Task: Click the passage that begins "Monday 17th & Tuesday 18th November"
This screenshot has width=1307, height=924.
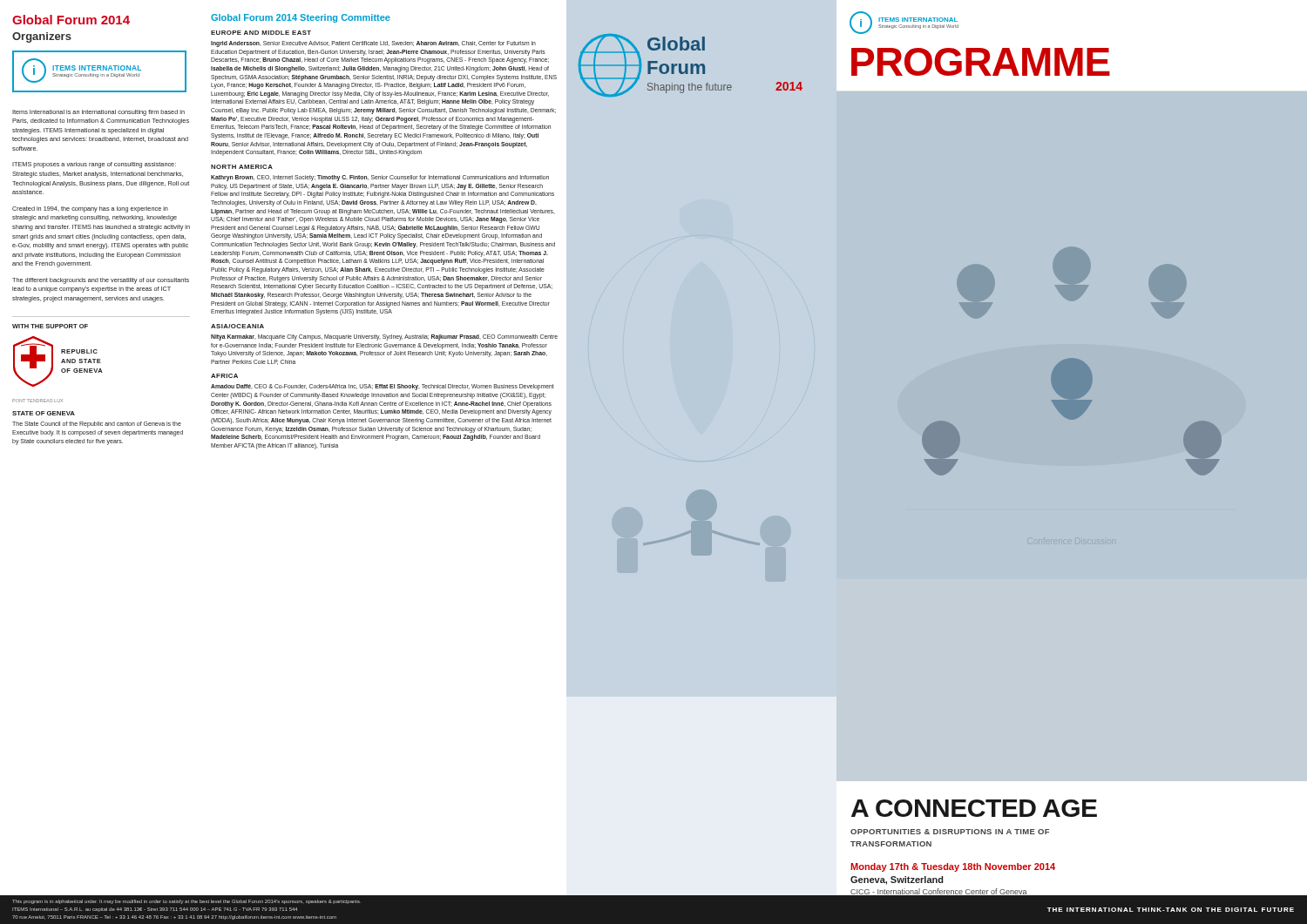Action: [953, 866]
